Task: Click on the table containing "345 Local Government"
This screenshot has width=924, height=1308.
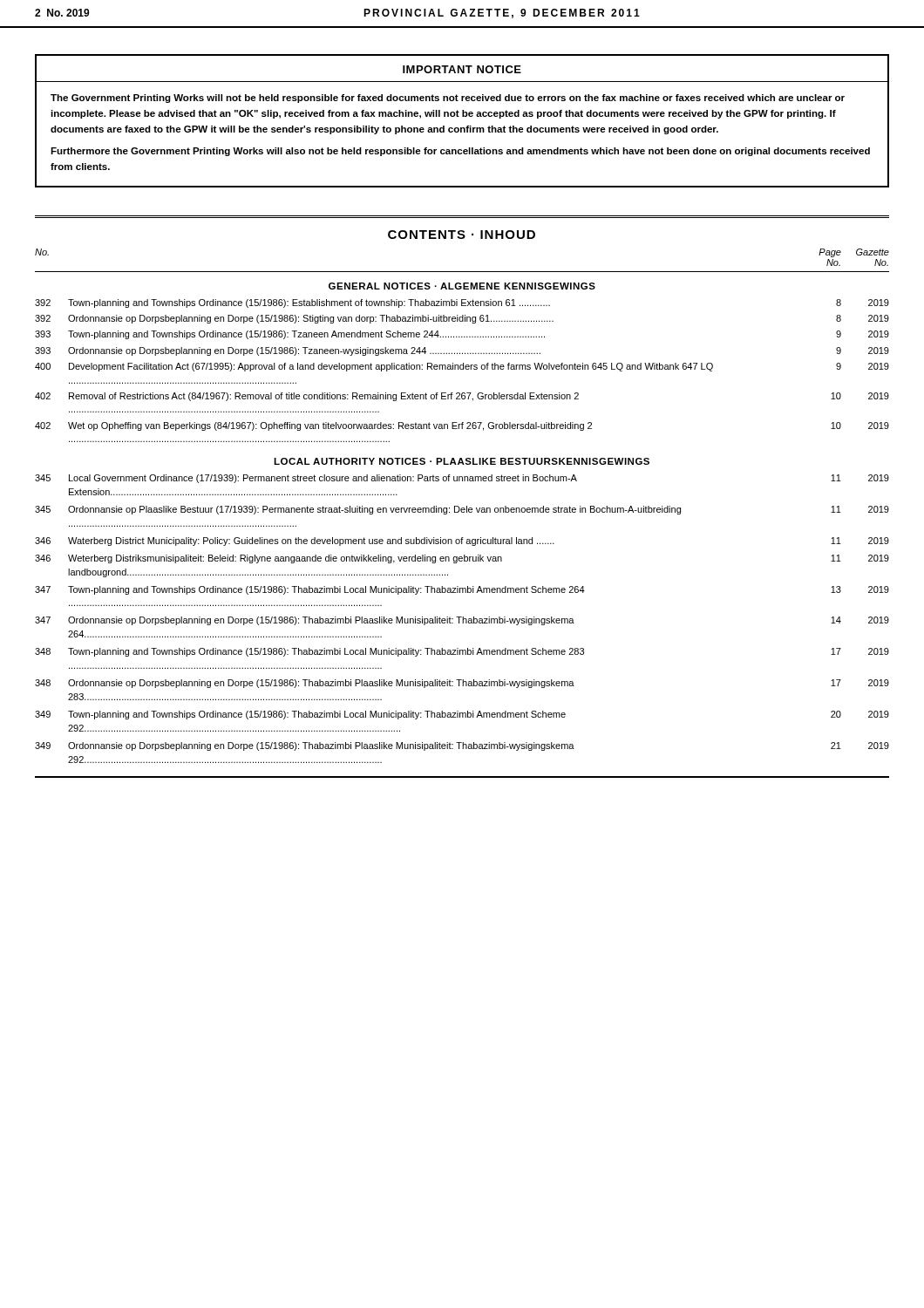Action: (462, 619)
